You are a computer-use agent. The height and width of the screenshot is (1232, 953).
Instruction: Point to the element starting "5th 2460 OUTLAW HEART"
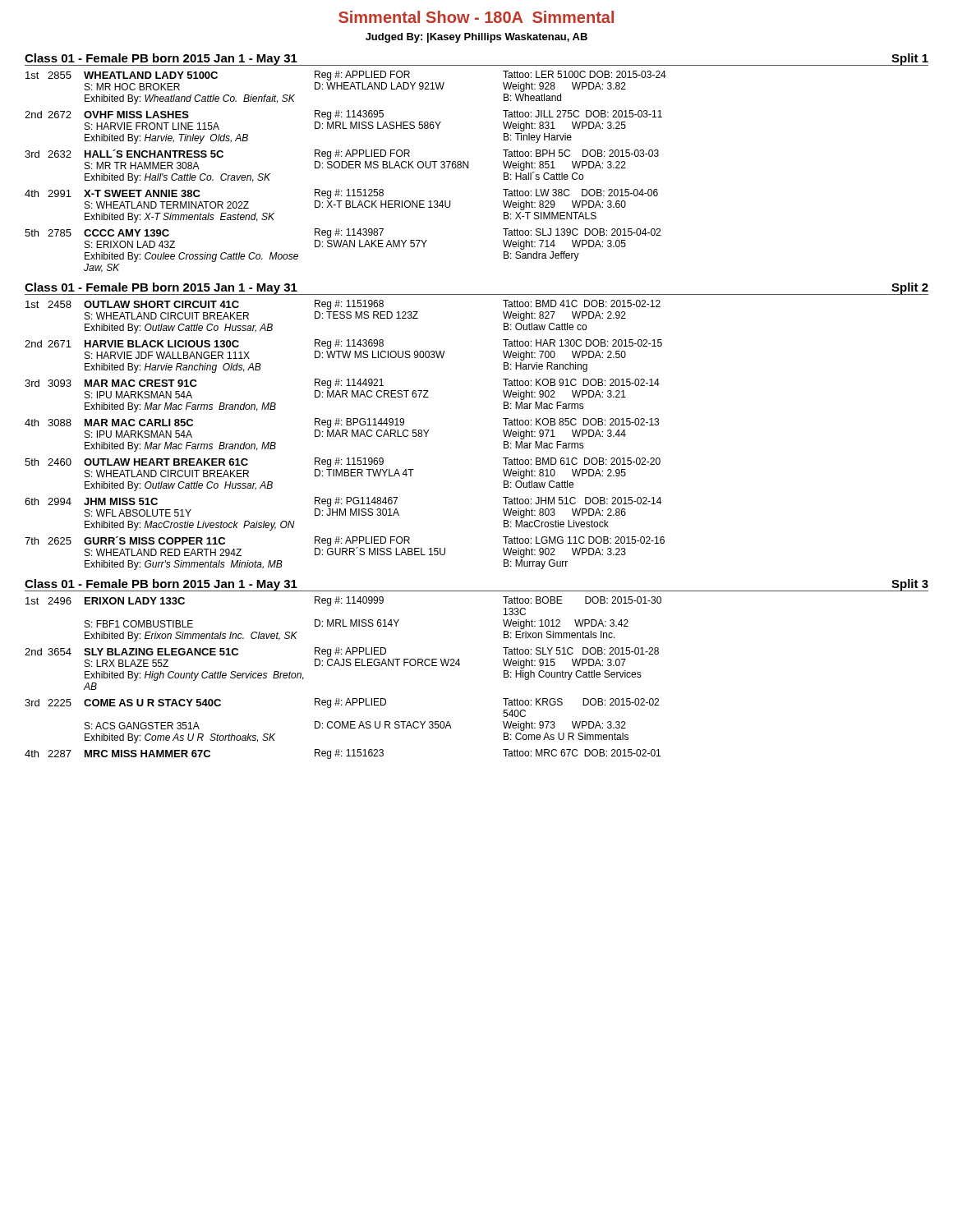(343, 462)
